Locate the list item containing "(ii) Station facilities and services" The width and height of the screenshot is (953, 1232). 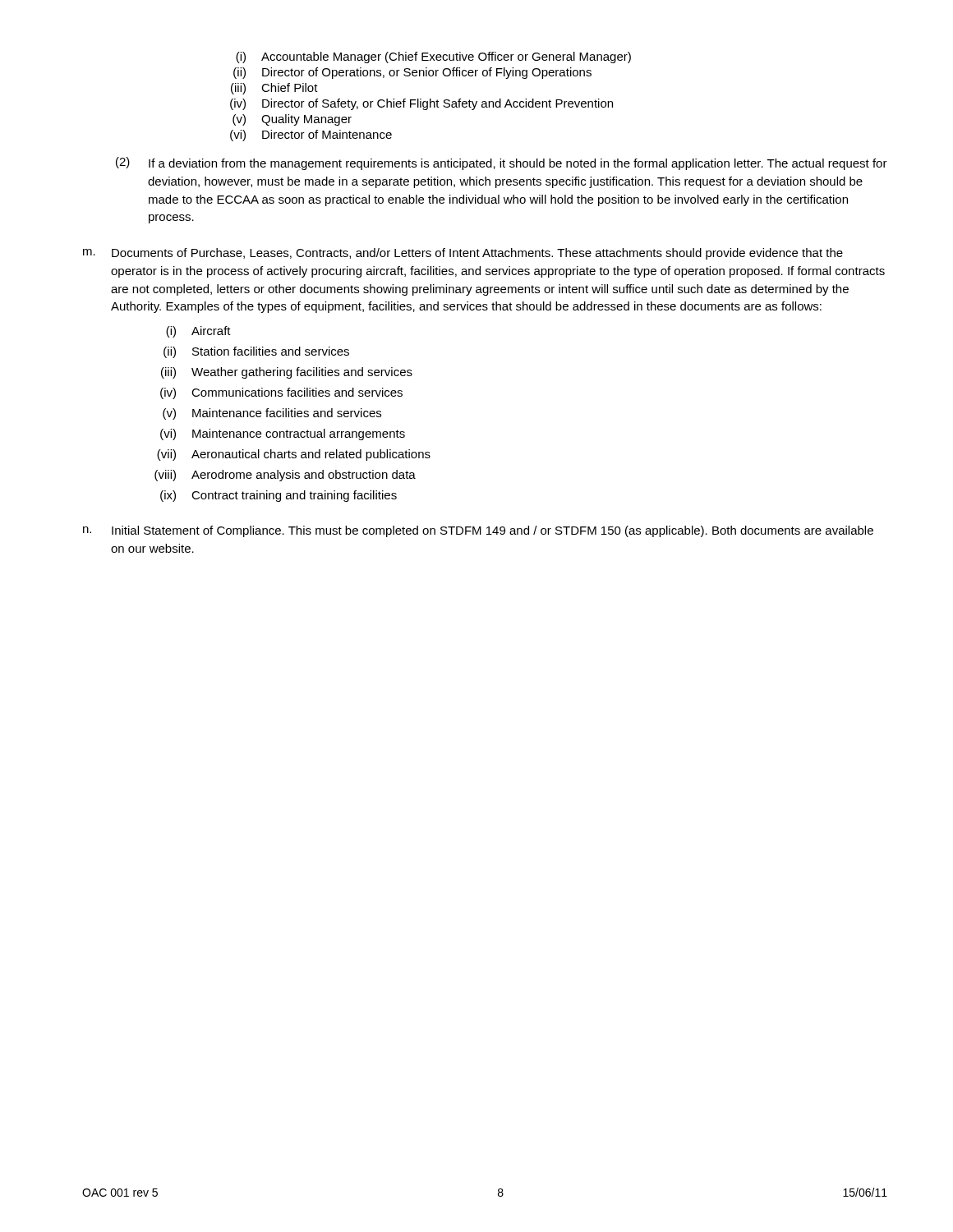[256, 352]
